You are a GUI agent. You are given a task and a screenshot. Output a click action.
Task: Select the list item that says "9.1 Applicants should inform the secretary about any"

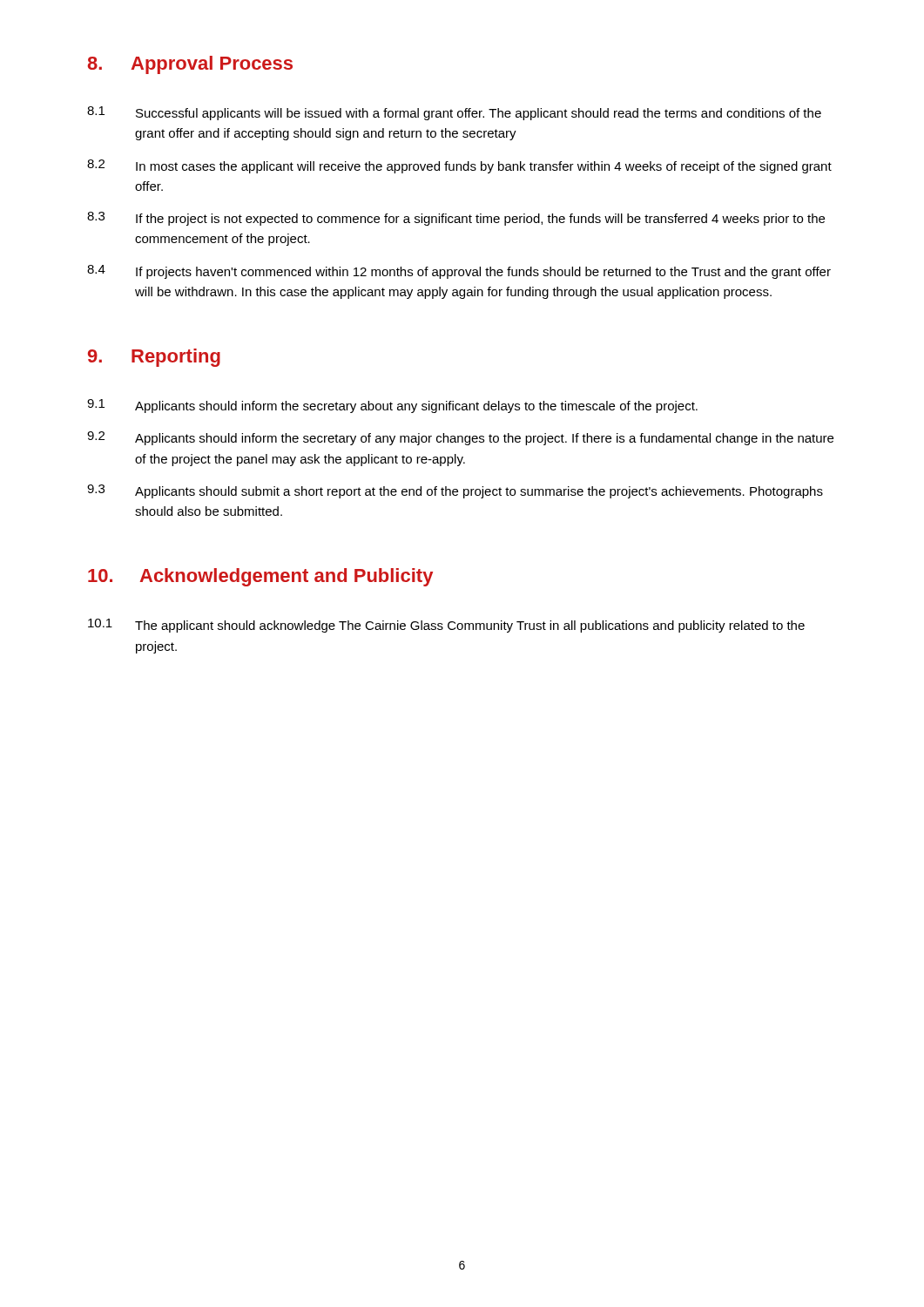tap(393, 406)
